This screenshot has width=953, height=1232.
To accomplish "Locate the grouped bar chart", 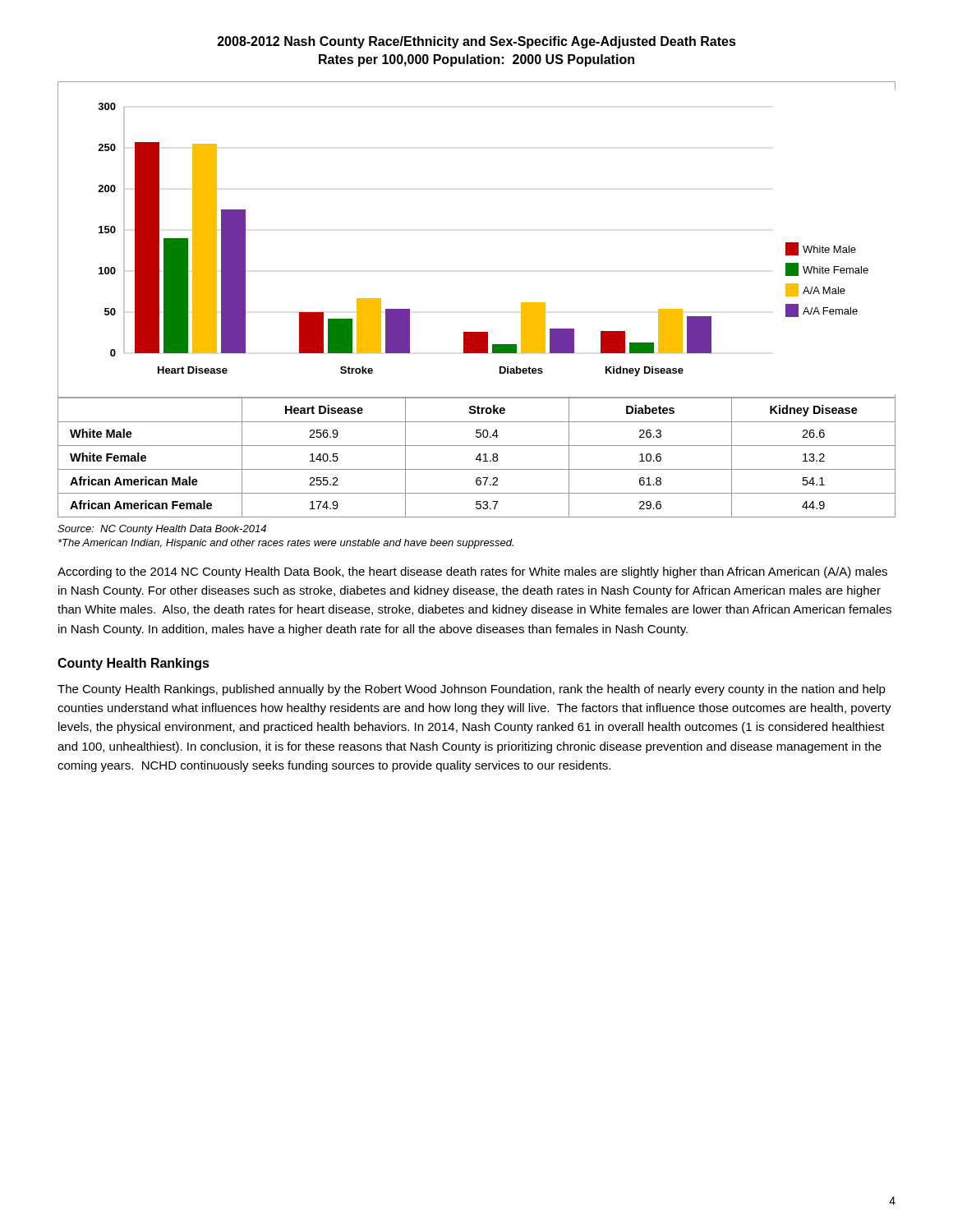I will point(476,239).
